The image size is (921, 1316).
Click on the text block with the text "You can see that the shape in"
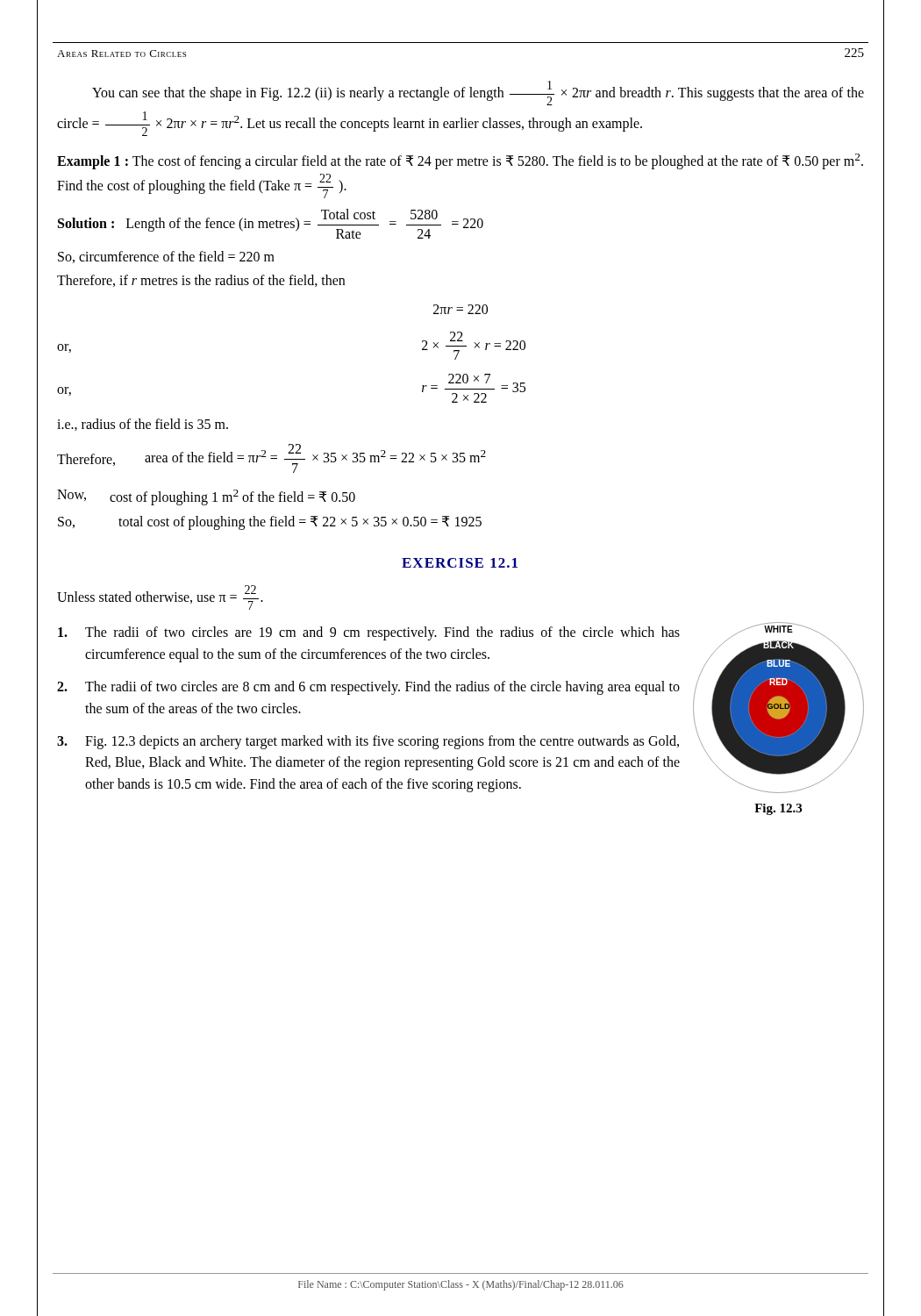(460, 109)
